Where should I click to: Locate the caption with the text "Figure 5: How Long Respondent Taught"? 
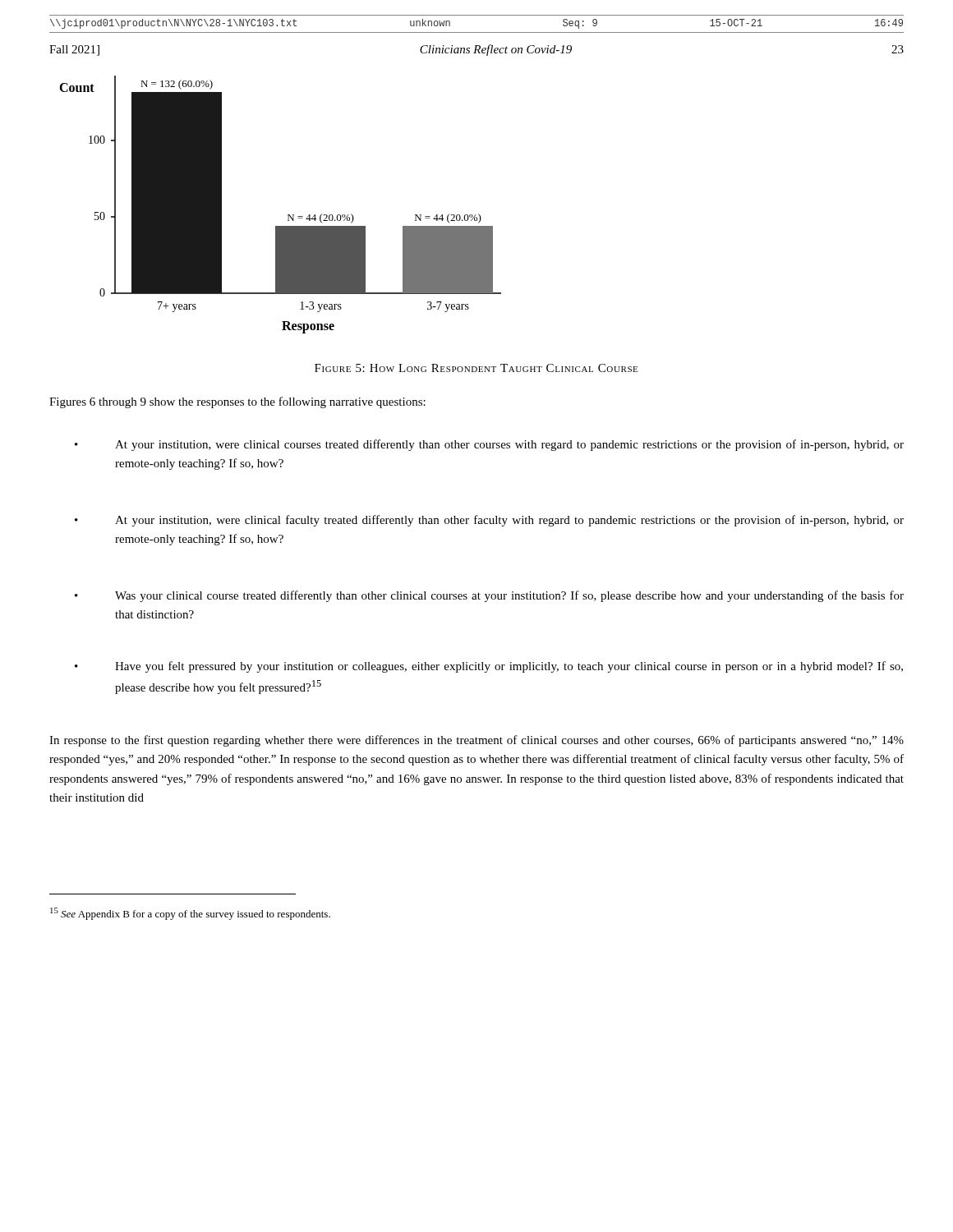tap(476, 368)
